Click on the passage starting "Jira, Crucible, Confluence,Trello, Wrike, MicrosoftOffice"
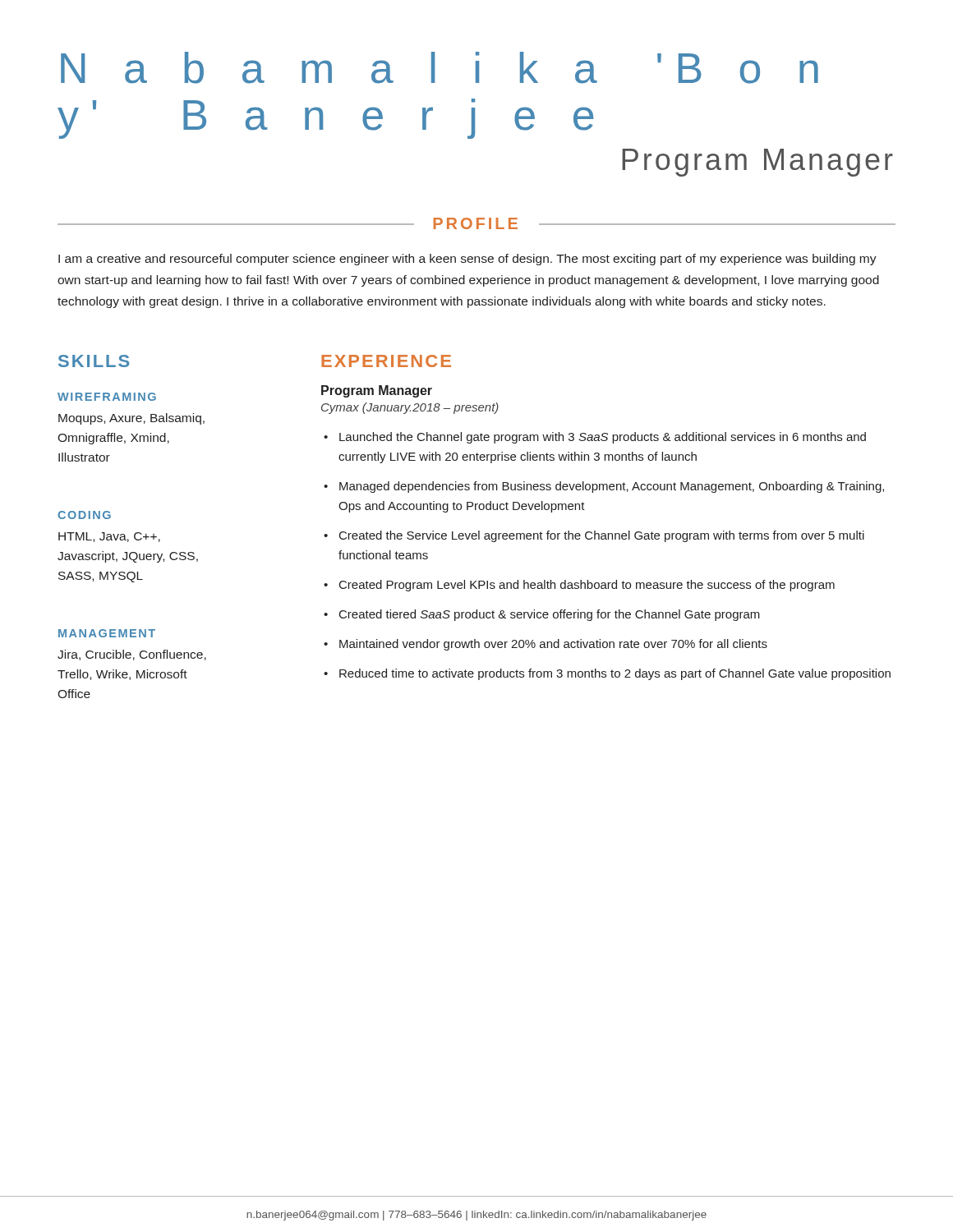 pyautogui.click(x=132, y=674)
